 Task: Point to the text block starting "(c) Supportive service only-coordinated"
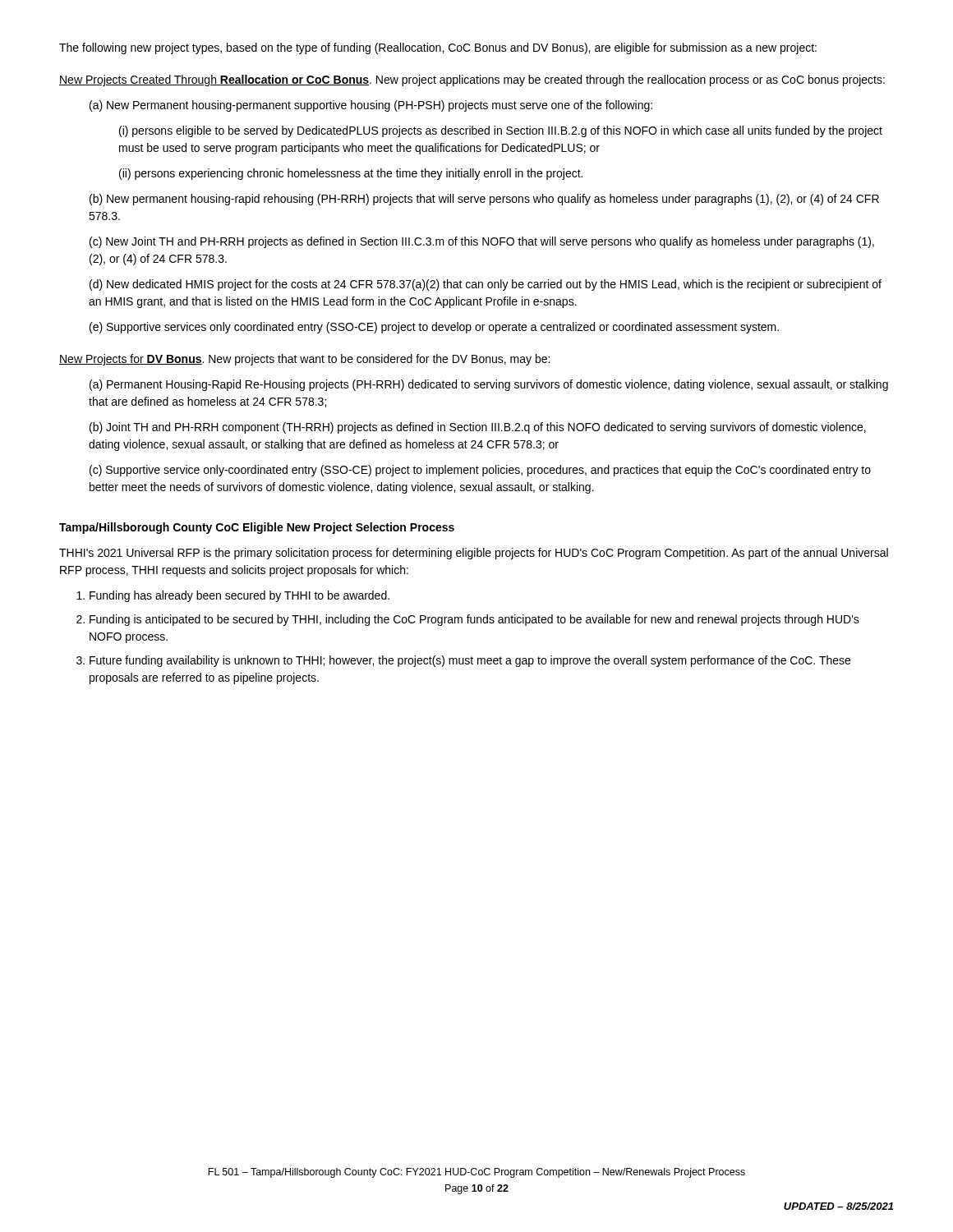pos(491,479)
